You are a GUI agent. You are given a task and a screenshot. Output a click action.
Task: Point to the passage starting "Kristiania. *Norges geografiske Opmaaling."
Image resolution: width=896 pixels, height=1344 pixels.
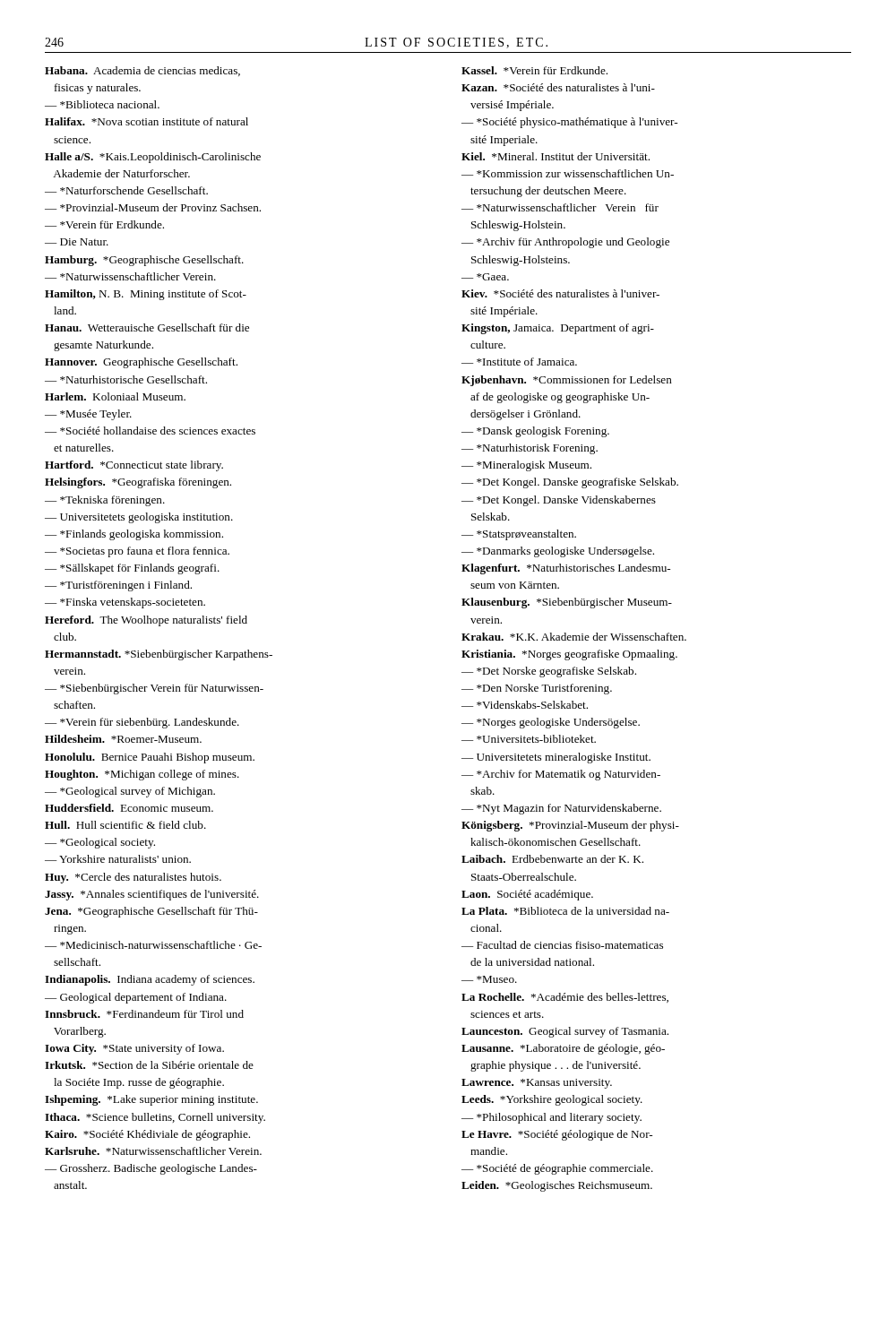(x=570, y=653)
